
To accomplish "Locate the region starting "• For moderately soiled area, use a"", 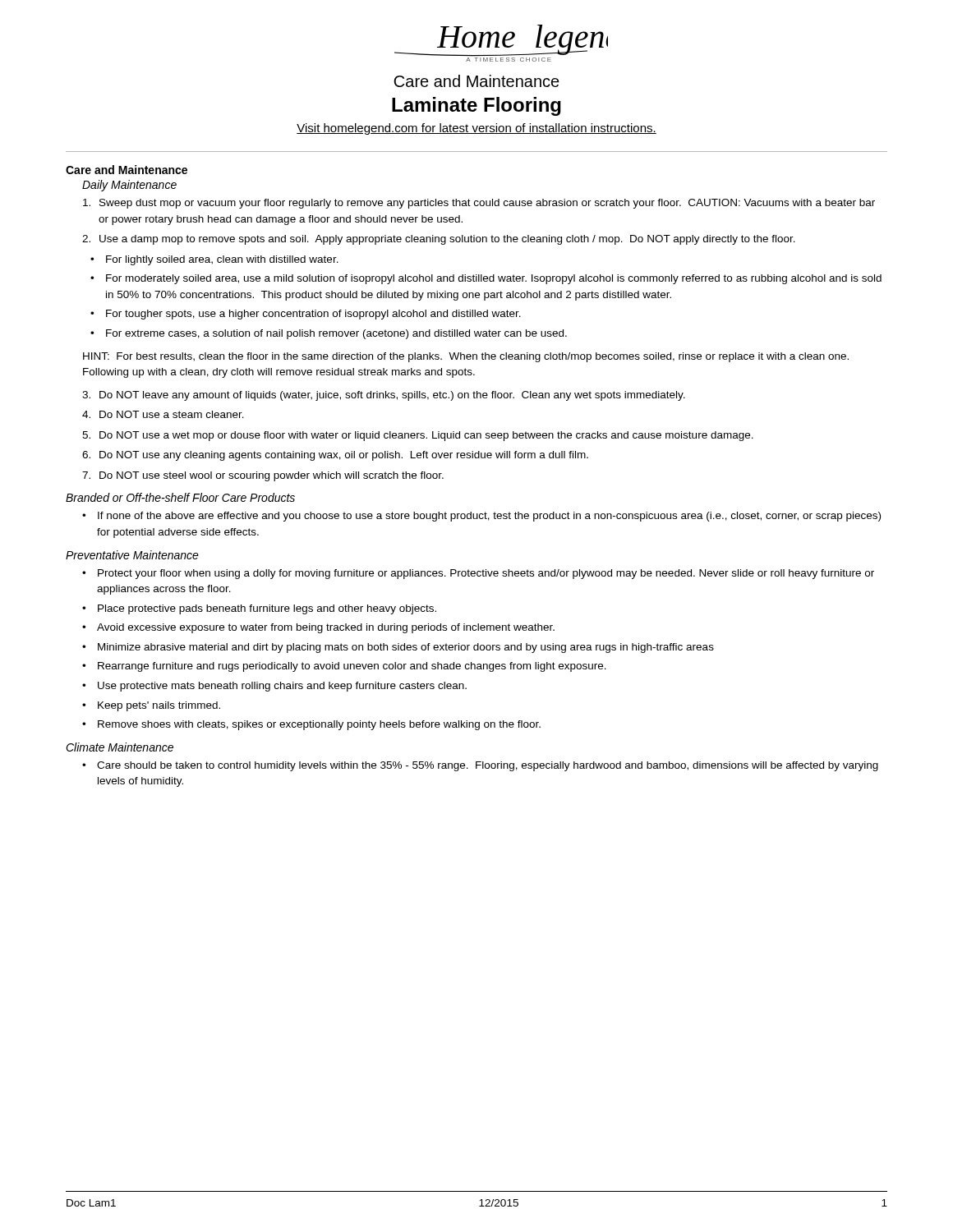I will click(489, 287).
